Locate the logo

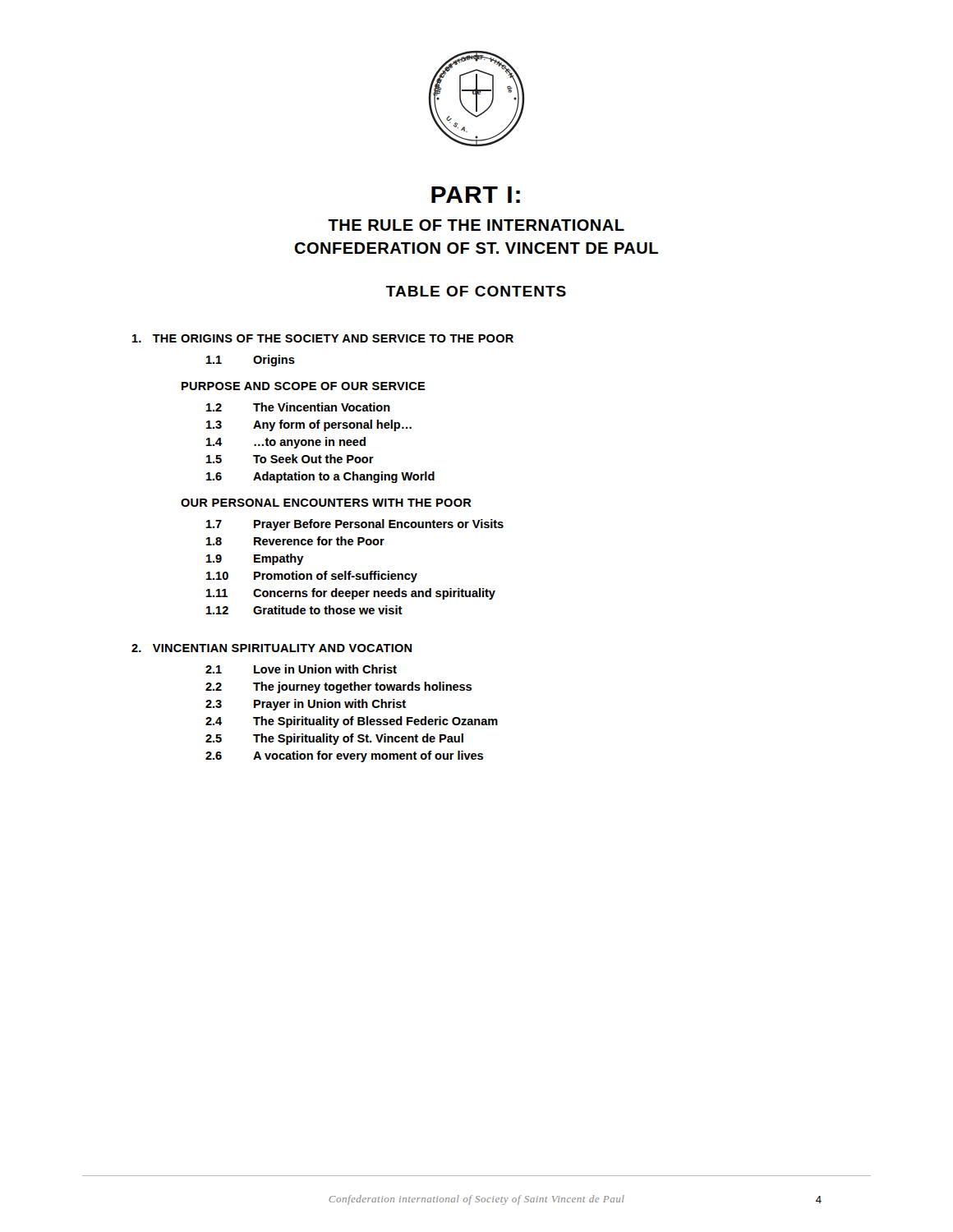tap(476, 100)
